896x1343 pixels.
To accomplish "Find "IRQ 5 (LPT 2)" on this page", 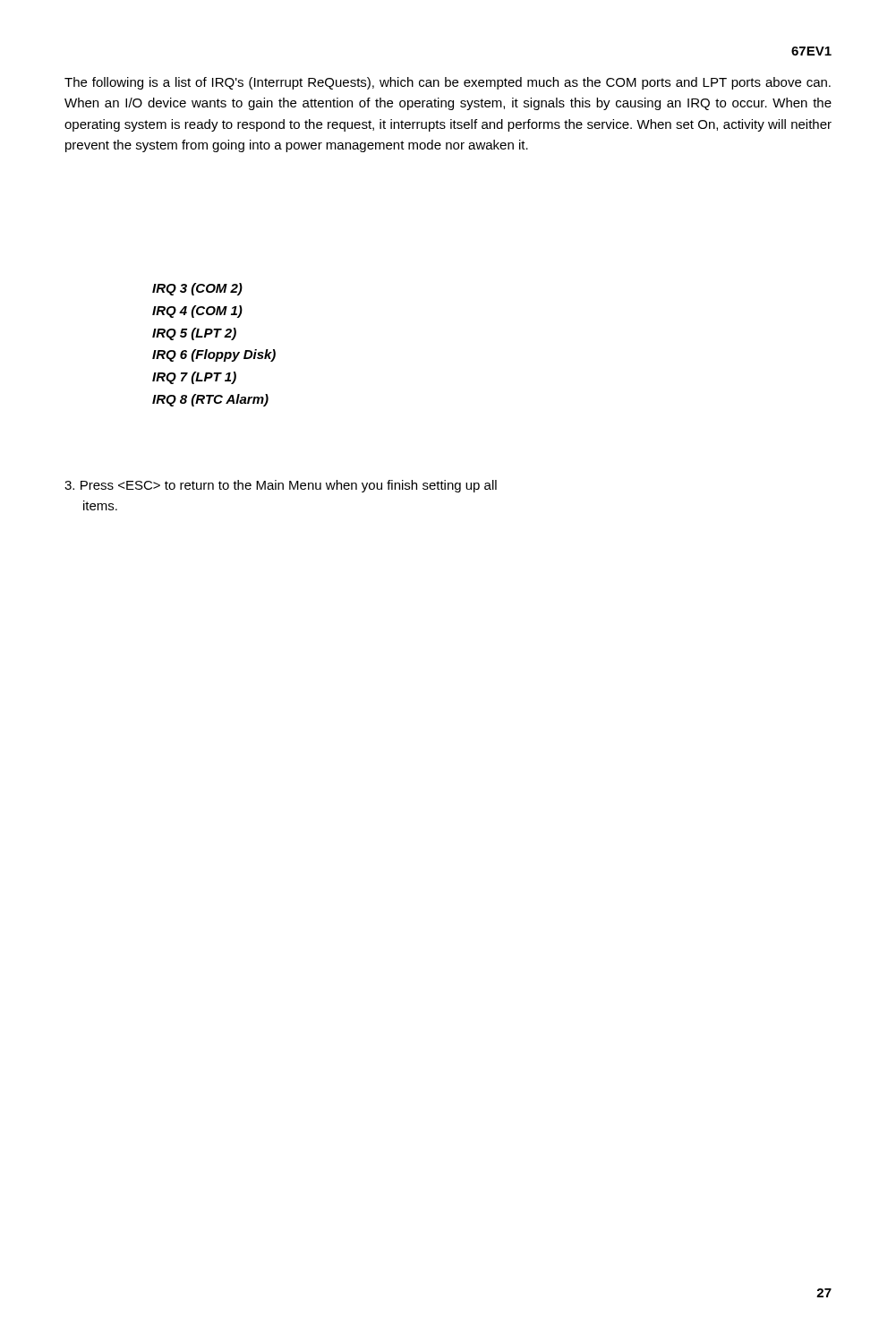I will (x=194, y=332).
